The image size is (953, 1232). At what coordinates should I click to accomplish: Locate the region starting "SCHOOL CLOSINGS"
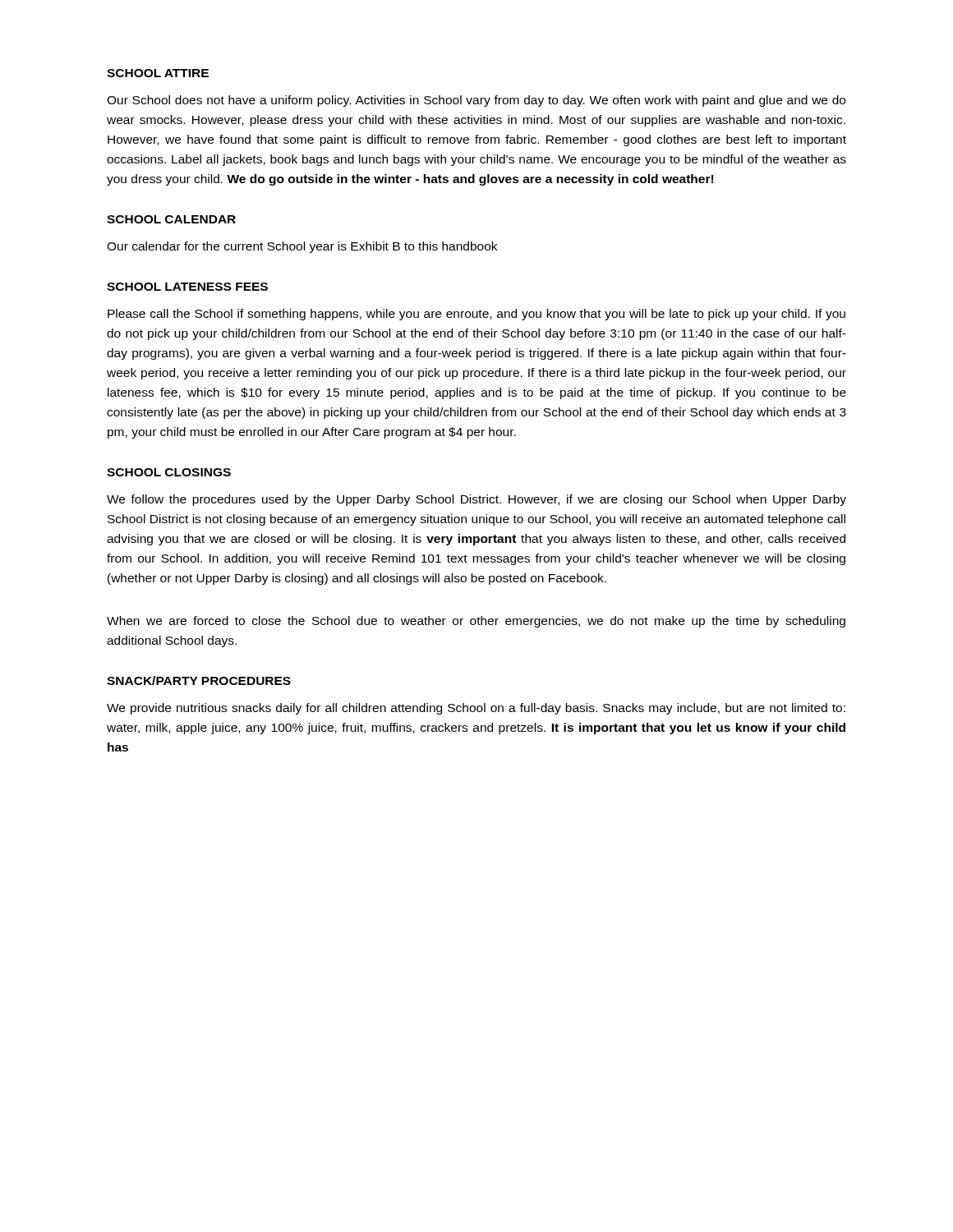coord(169,472)
